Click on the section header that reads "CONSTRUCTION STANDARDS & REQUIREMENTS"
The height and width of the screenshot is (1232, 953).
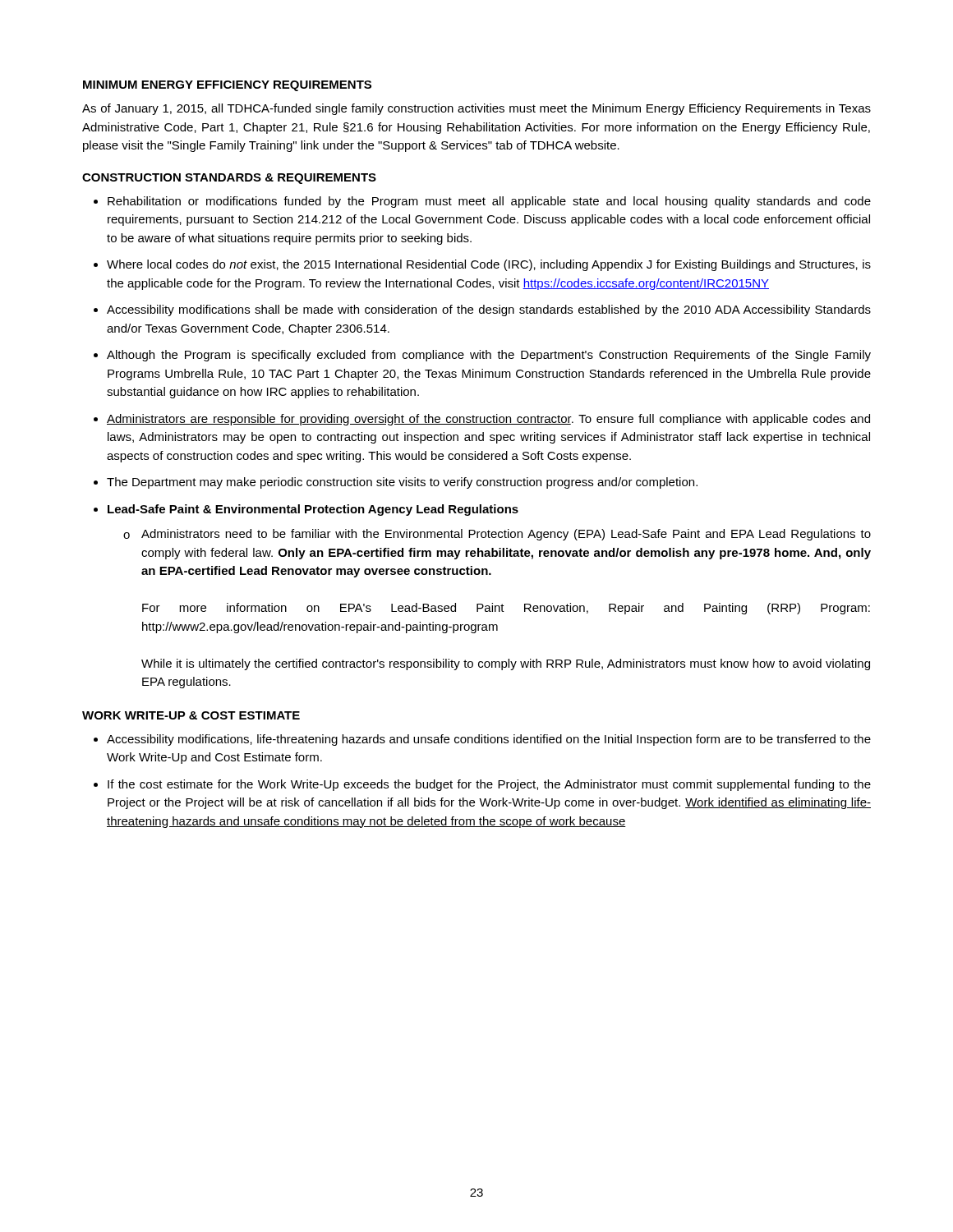coord(229,177)
